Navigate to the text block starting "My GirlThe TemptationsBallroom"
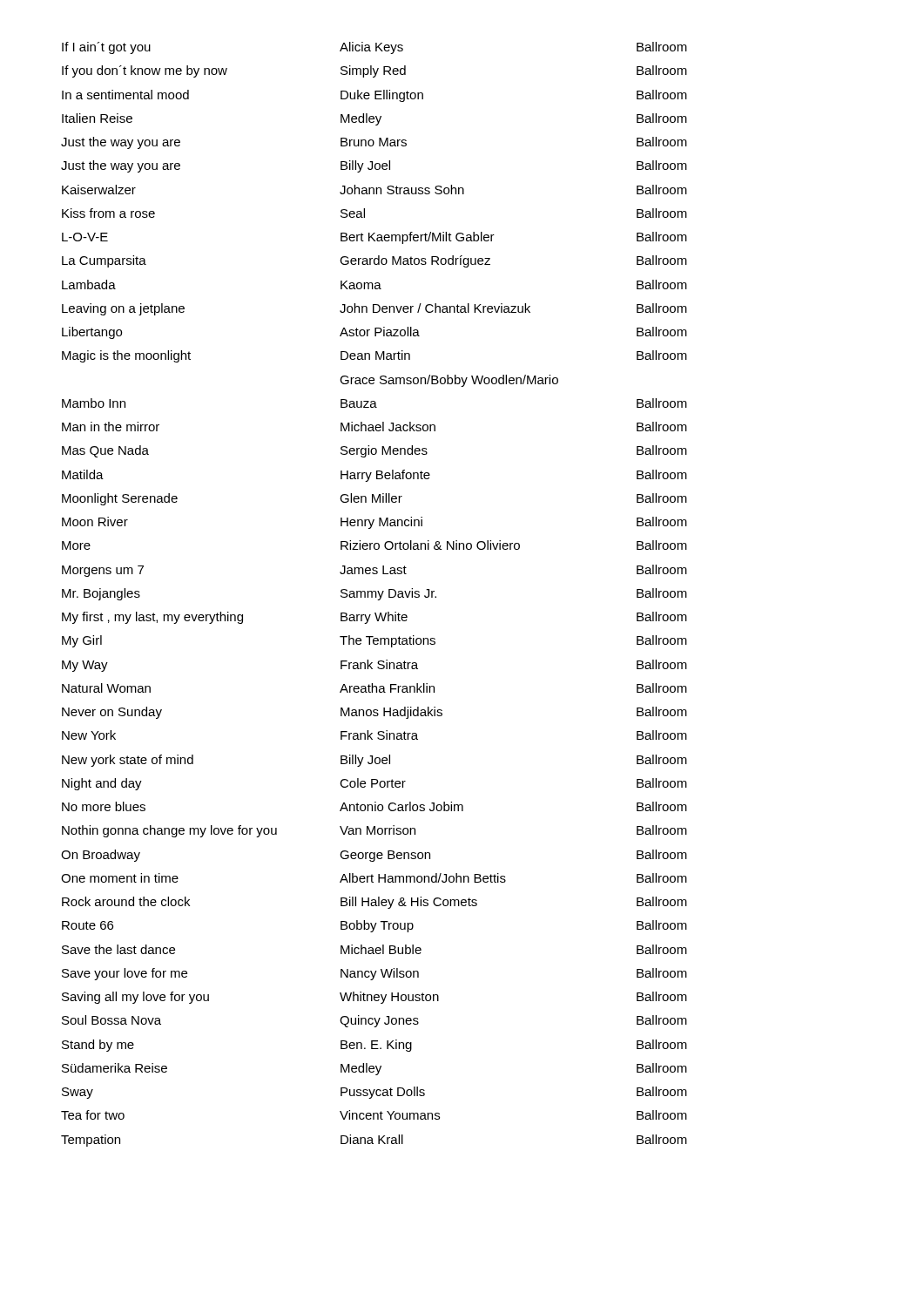The image size is (924, 1307). tap(418, 640)
